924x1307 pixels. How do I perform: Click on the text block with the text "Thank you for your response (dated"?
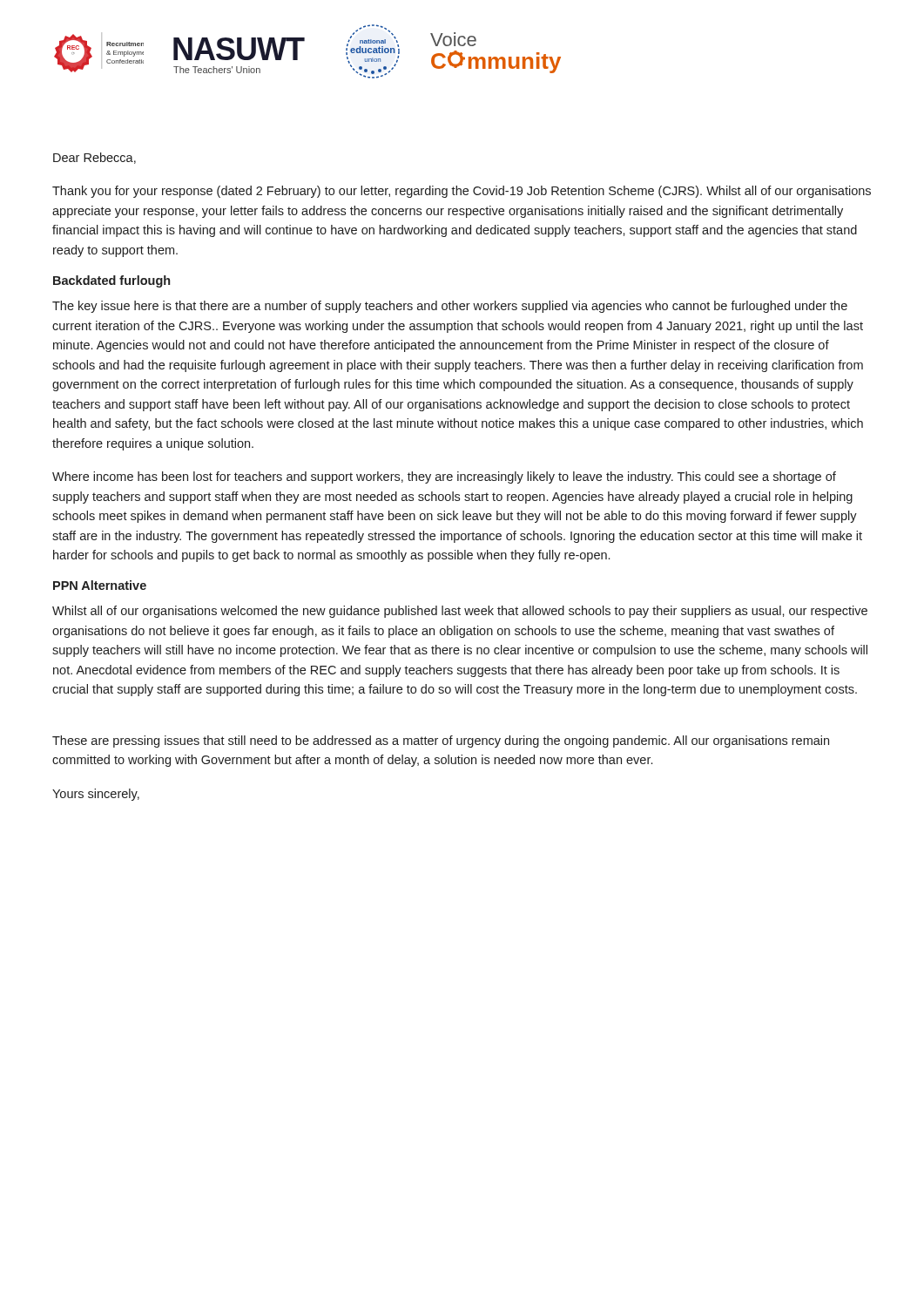click(462, 221)
